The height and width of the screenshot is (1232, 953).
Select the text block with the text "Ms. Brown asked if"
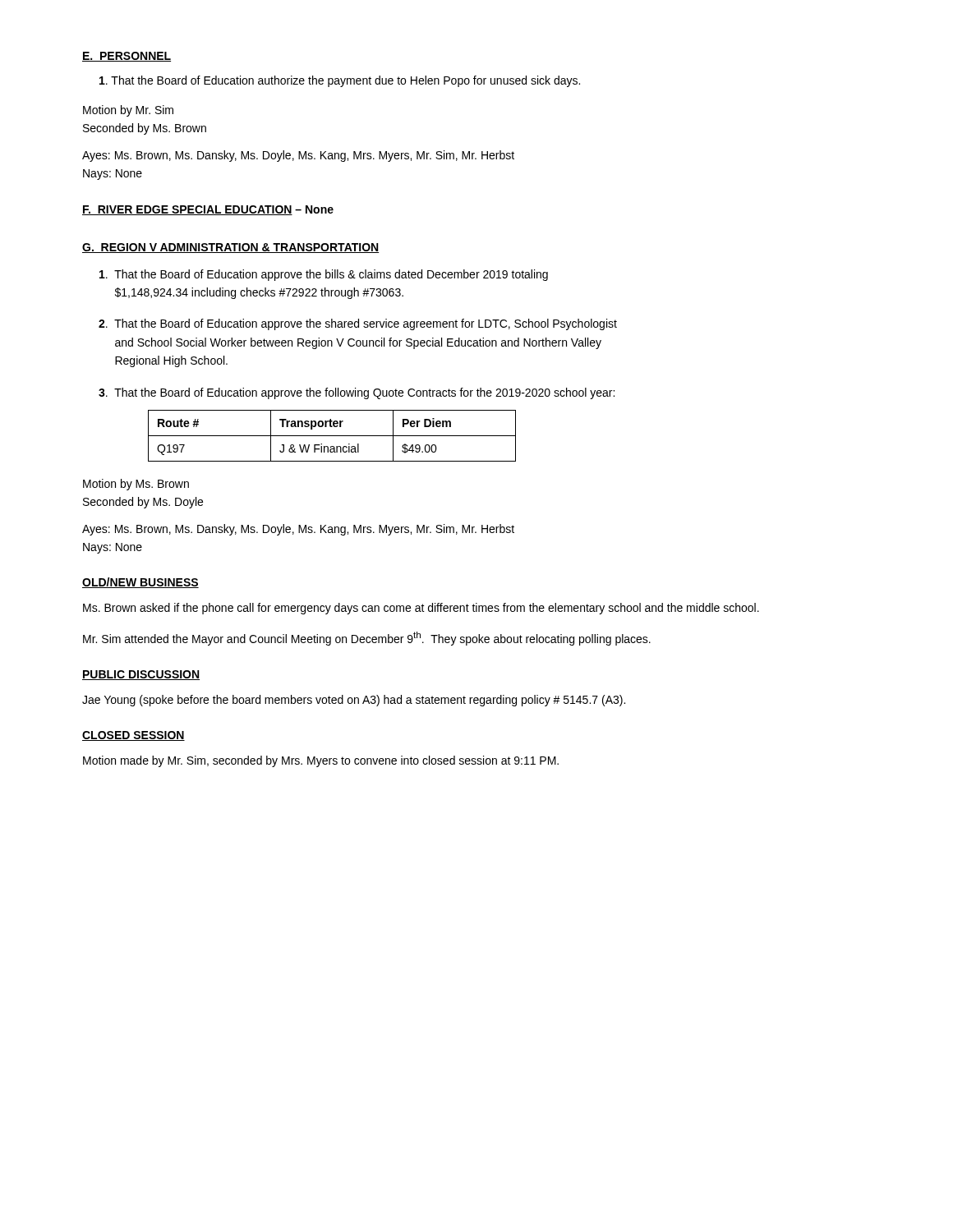pyautogui.click(x=421, y=608)
